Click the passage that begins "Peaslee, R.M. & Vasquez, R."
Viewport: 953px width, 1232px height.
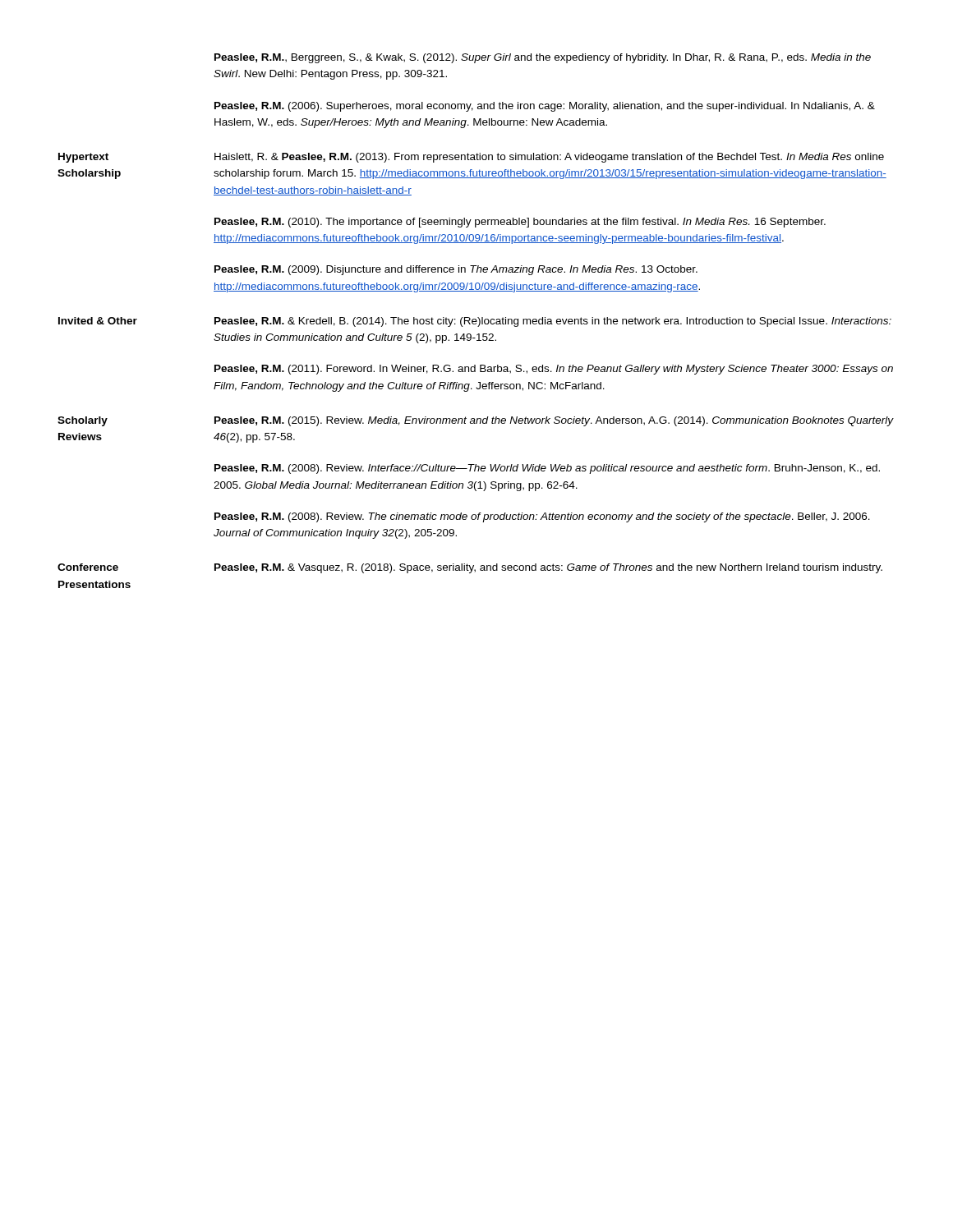click(x=548, y=567)
